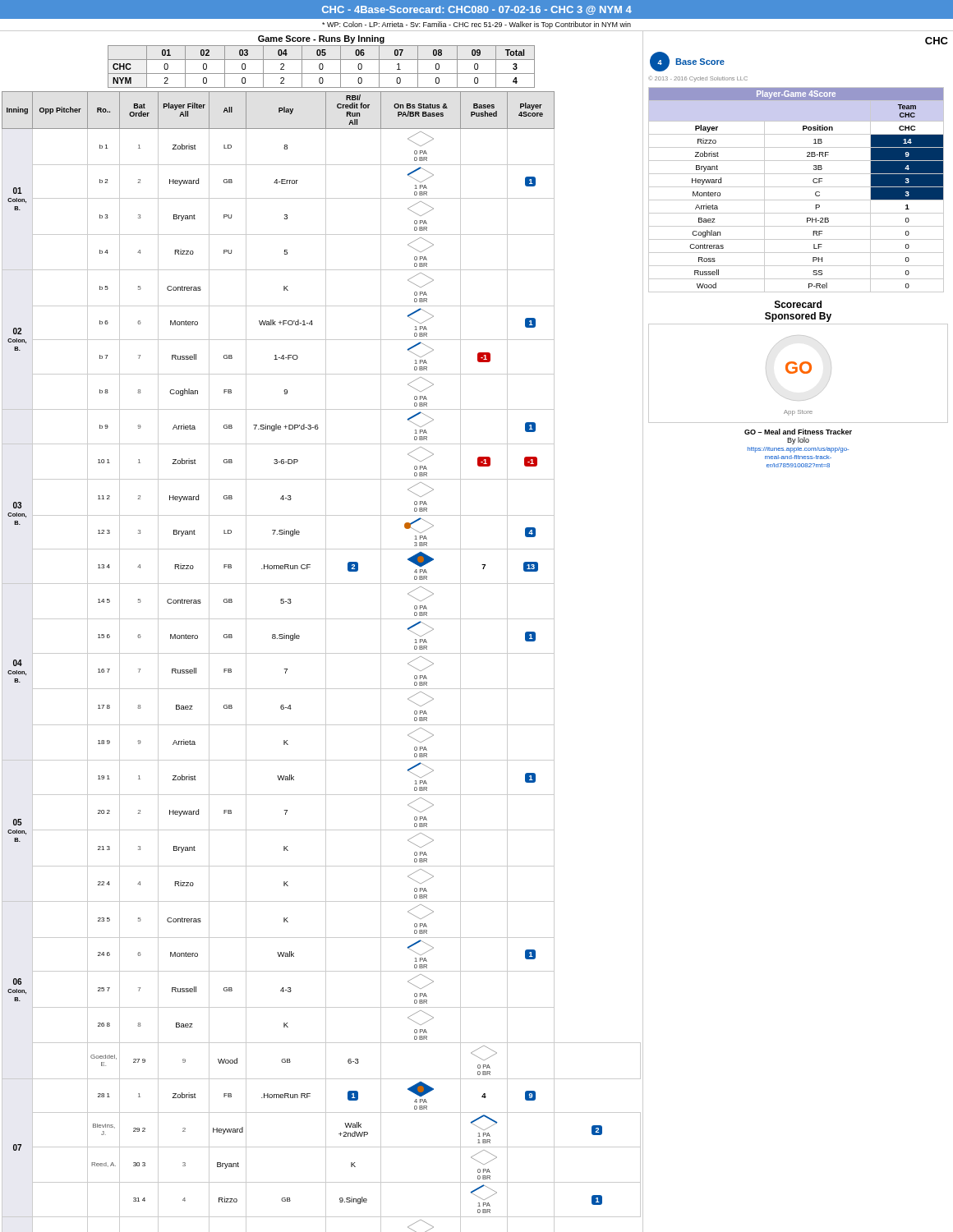Locate the table with the text "On Bs Status & PA/BR"
The height and width of the screenshot is (1232, 953).
[321, 662]
